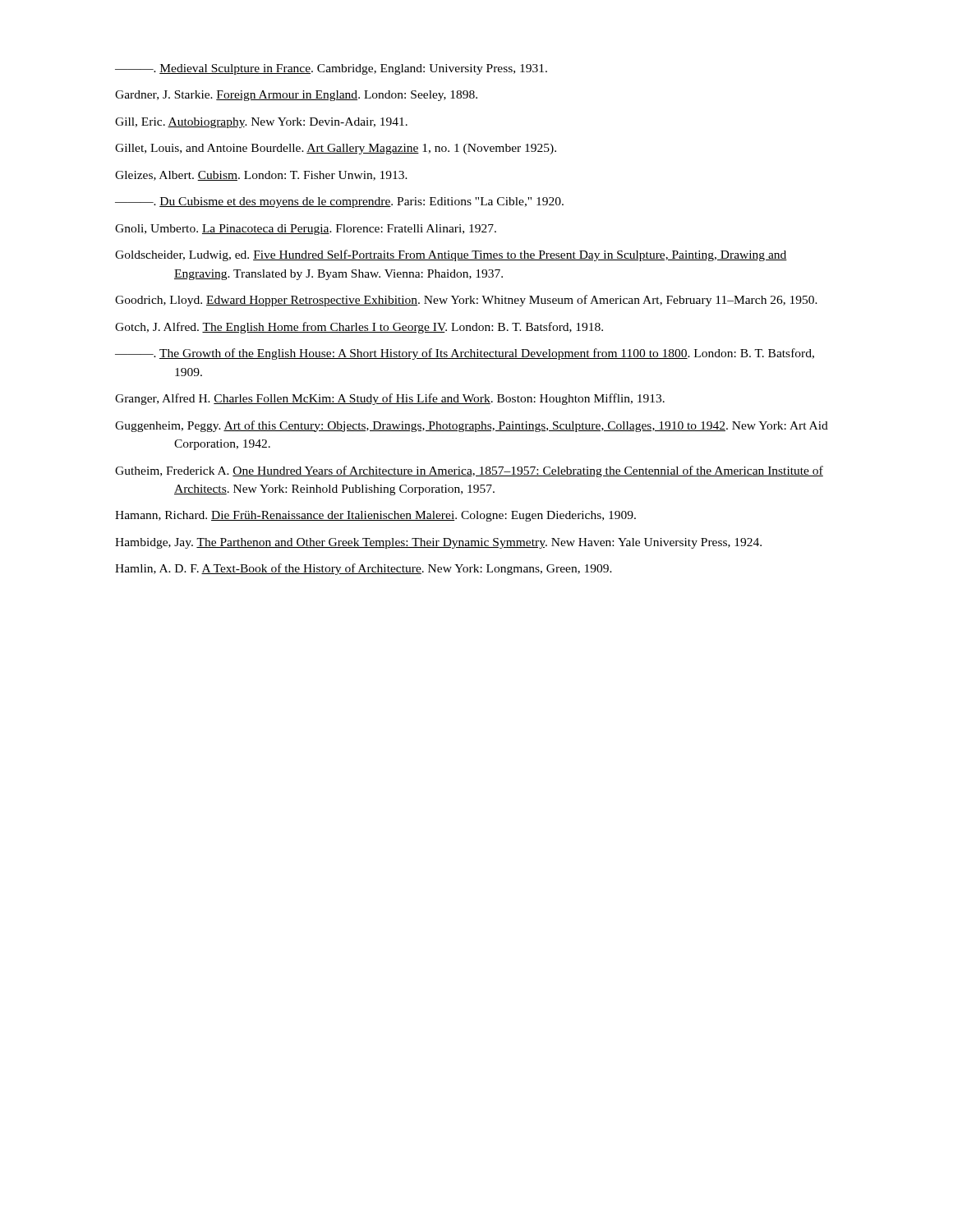Find the block on this page that starts "Goodrich, Lloyd. Edward Hopper Retrospective Exhibition. New"

click(x=466, y=300)
